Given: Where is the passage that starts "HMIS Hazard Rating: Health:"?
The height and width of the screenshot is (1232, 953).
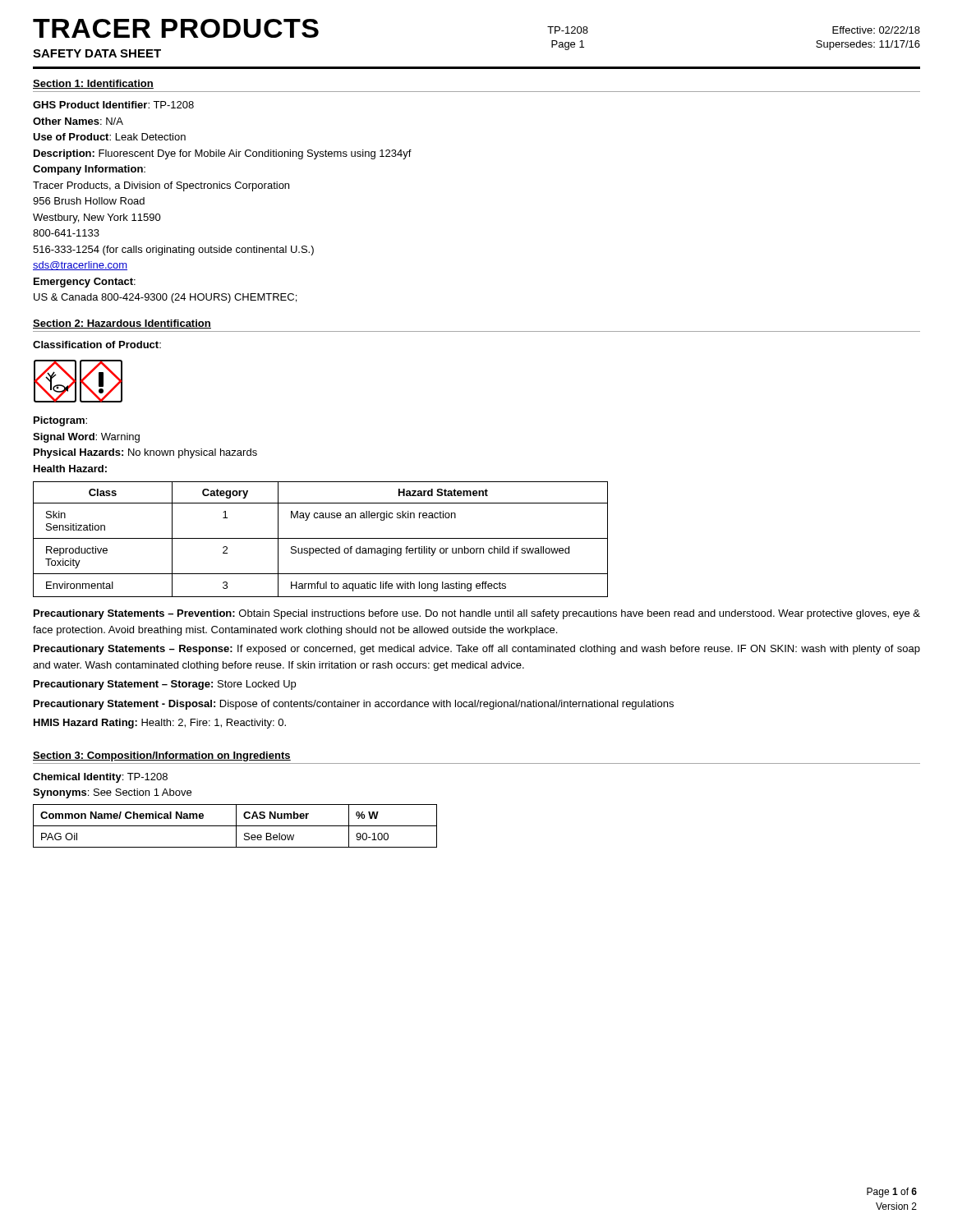Looking at the screenshot, I should [x=160, y=723].
